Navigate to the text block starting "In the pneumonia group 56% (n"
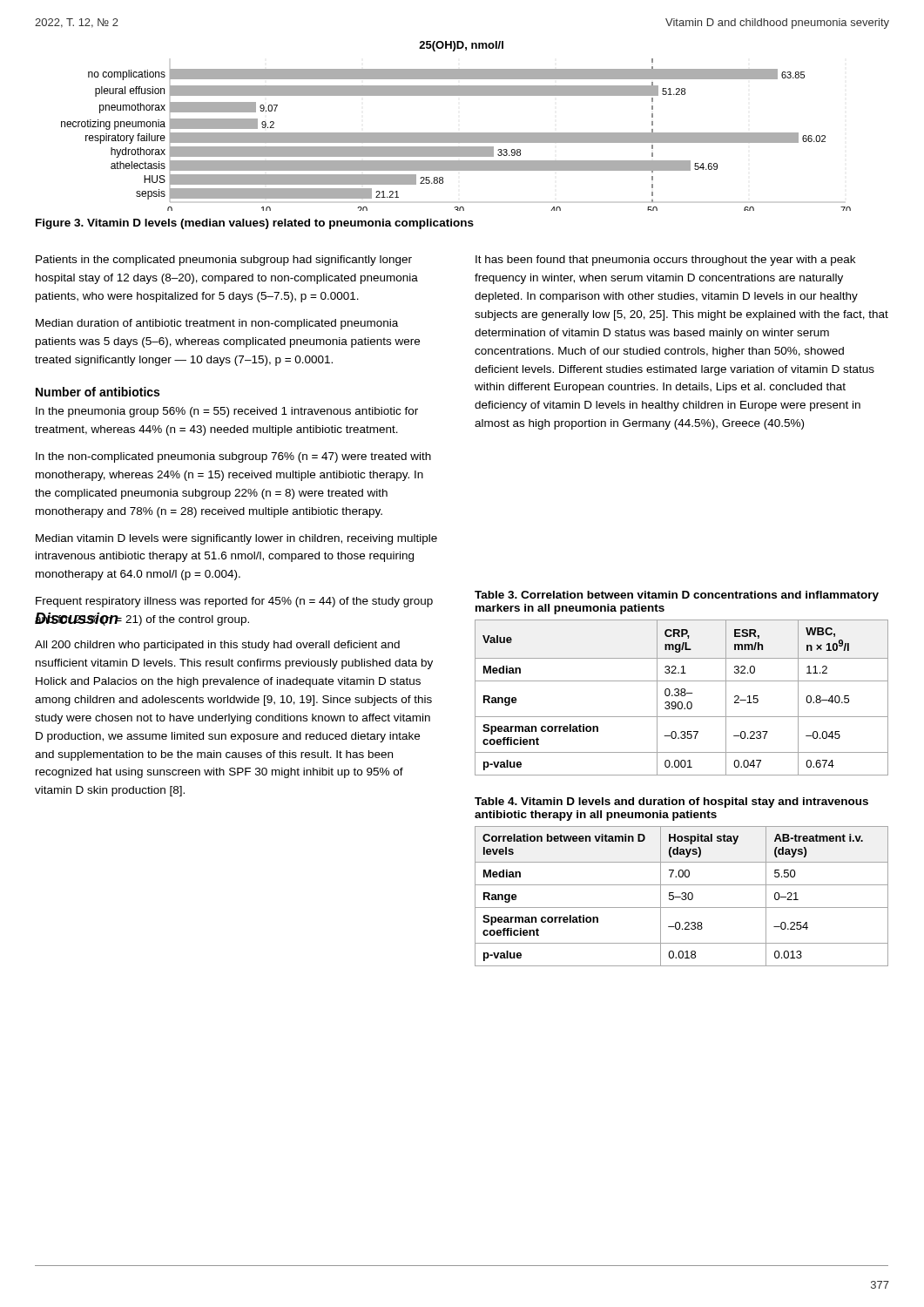924x1307 pixels. coord(237,516)
